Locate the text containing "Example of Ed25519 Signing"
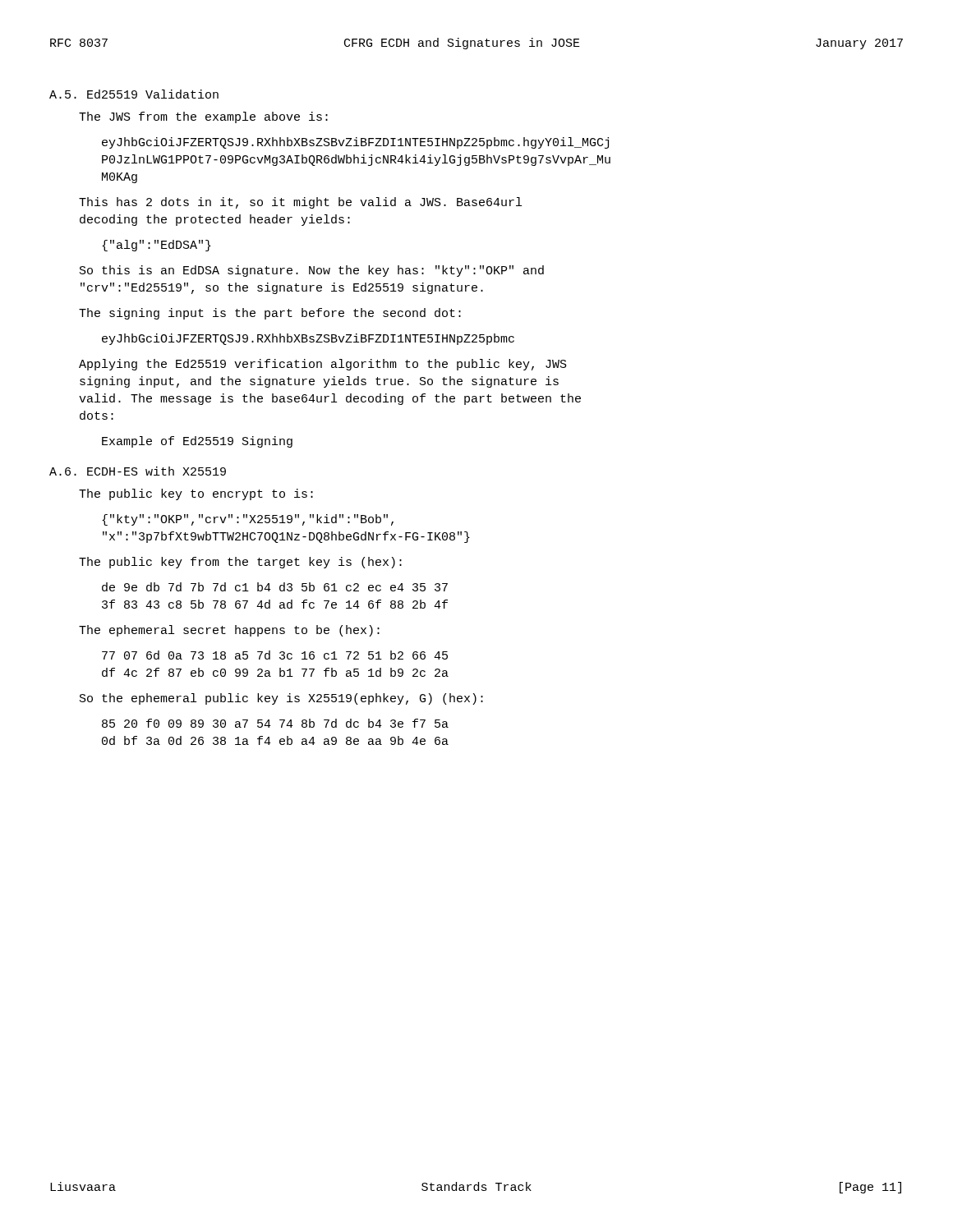The width and height of the screenshot is (953, 1232). pyautogui.click(x=186, y=442)
